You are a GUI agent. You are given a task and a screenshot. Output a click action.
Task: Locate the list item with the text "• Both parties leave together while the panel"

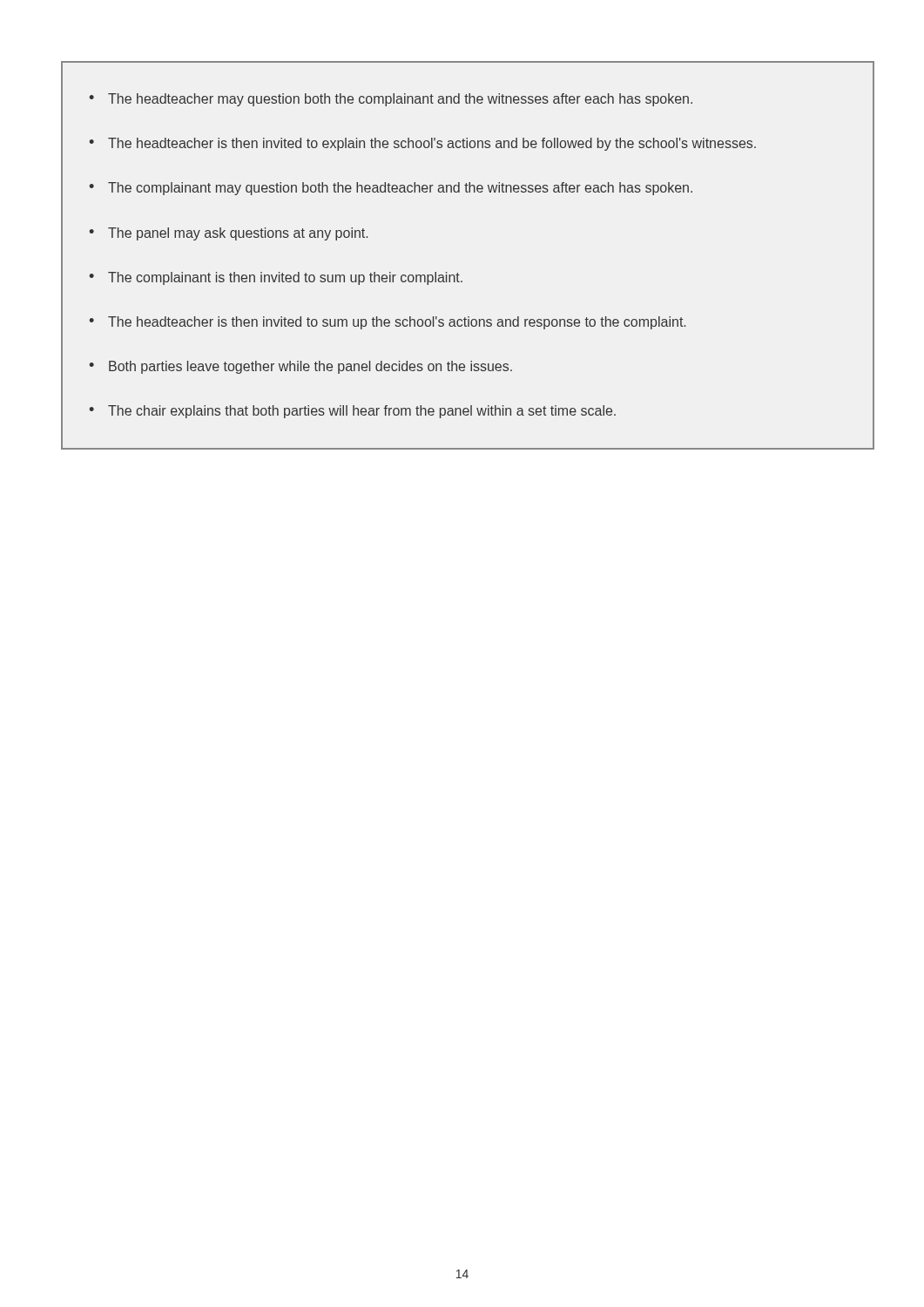tap(301, 367)
